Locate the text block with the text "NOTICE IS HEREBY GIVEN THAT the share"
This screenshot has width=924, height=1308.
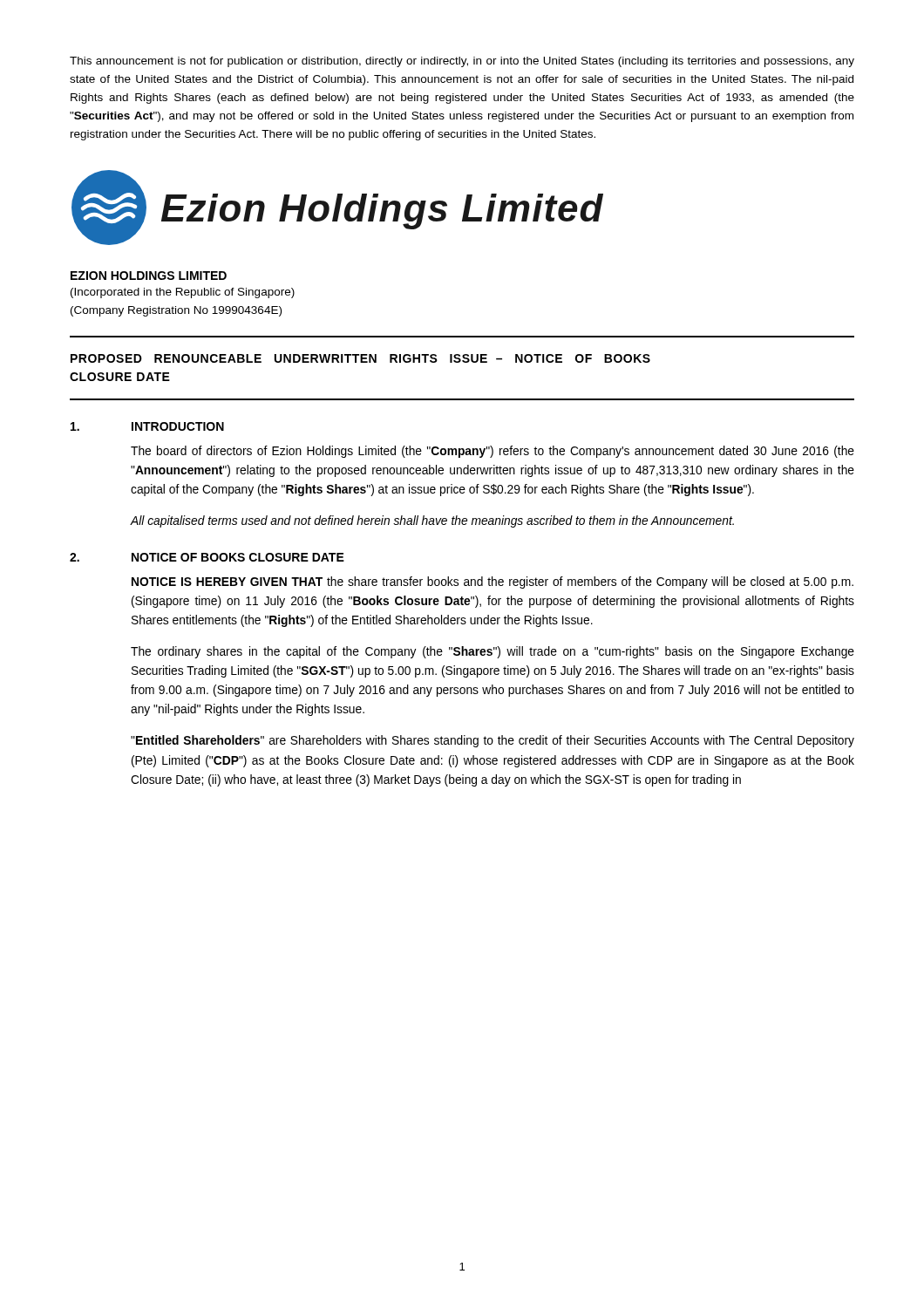(492, 601)
